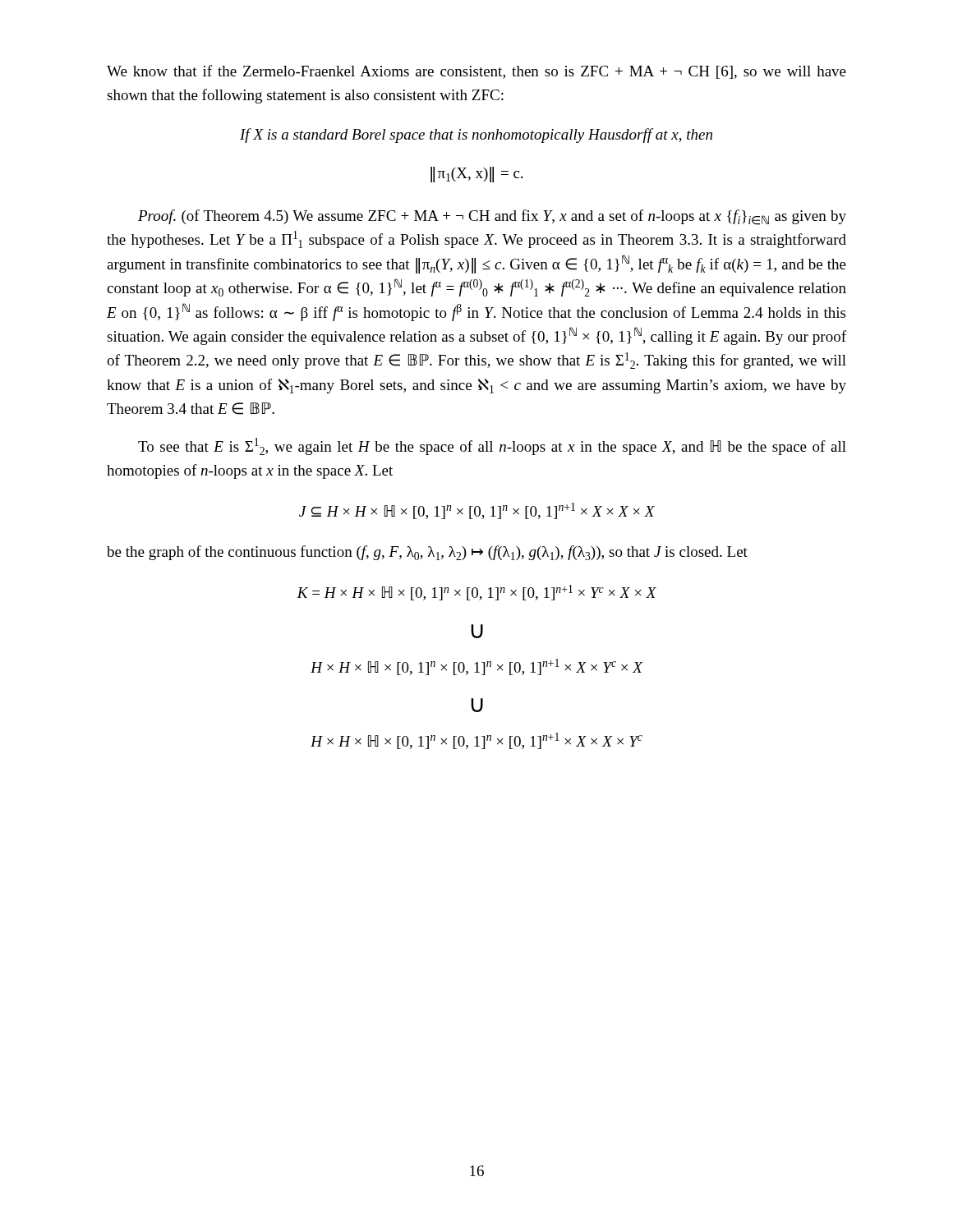Find the element starting "To see that E is Σ12, we"

pyautogui.click(x=476, y=458)
